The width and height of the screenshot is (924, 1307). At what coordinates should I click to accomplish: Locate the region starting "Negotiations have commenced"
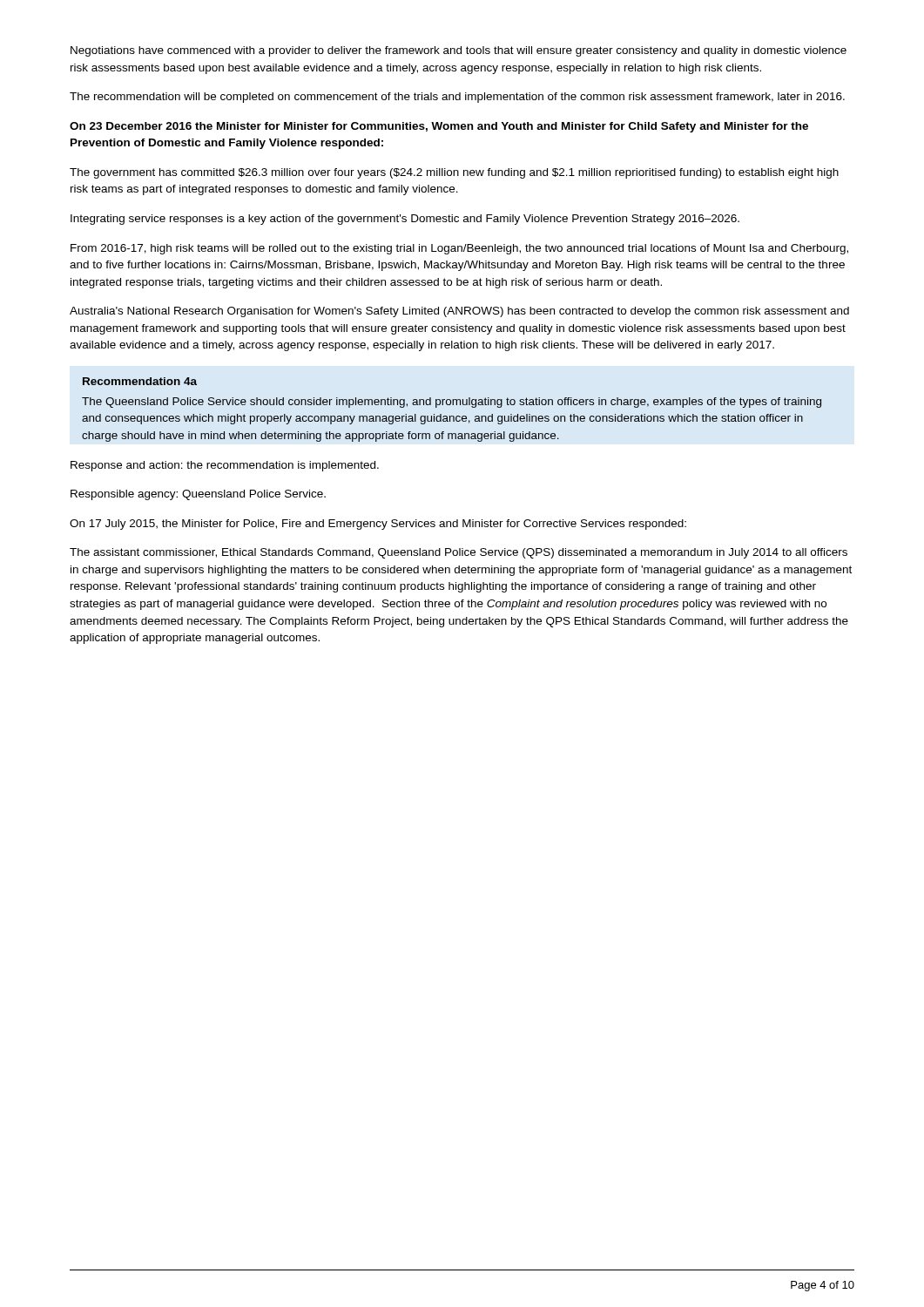[x=458, y=59]
